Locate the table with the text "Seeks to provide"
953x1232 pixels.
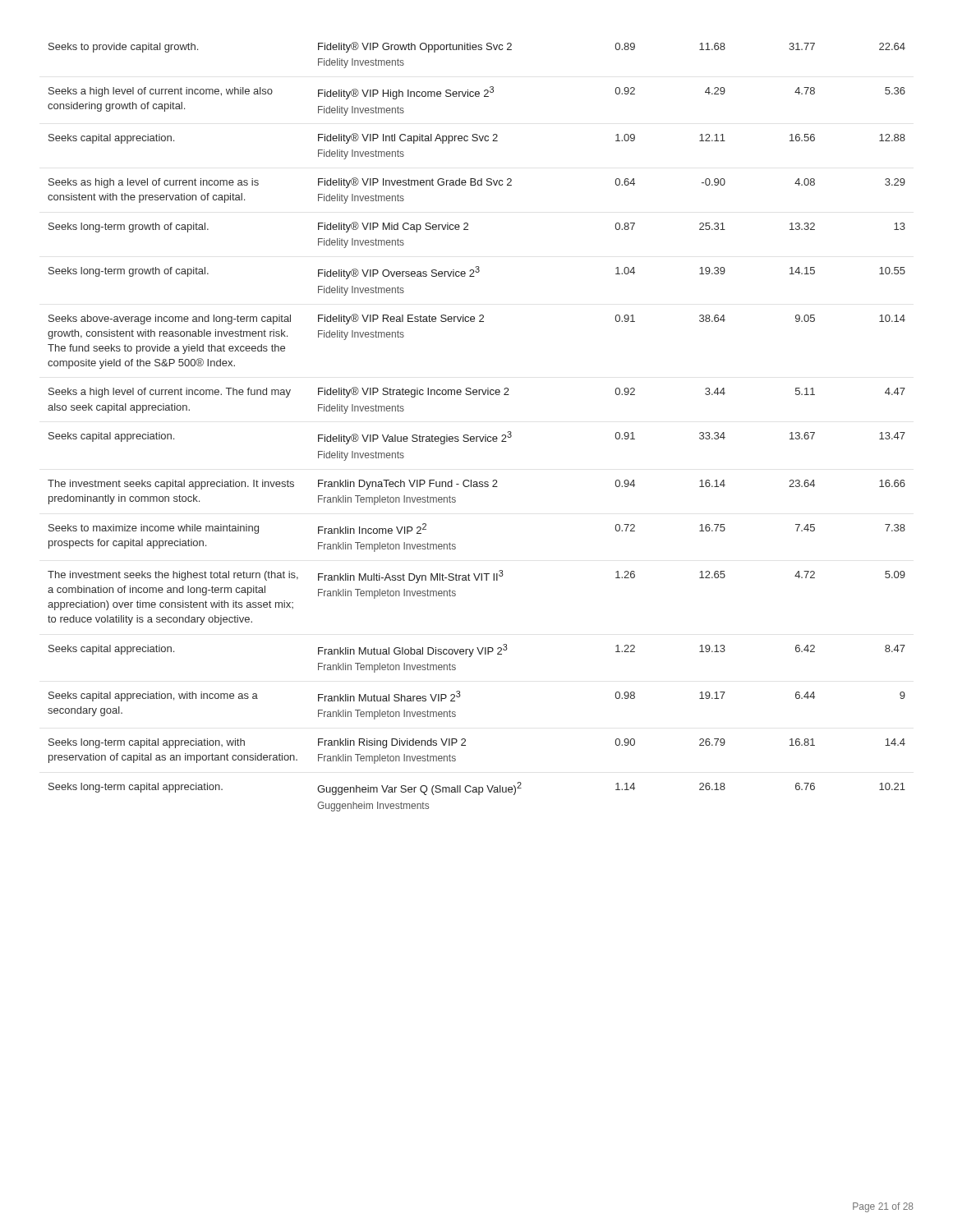pyautogui.click(x=476, y=426)
